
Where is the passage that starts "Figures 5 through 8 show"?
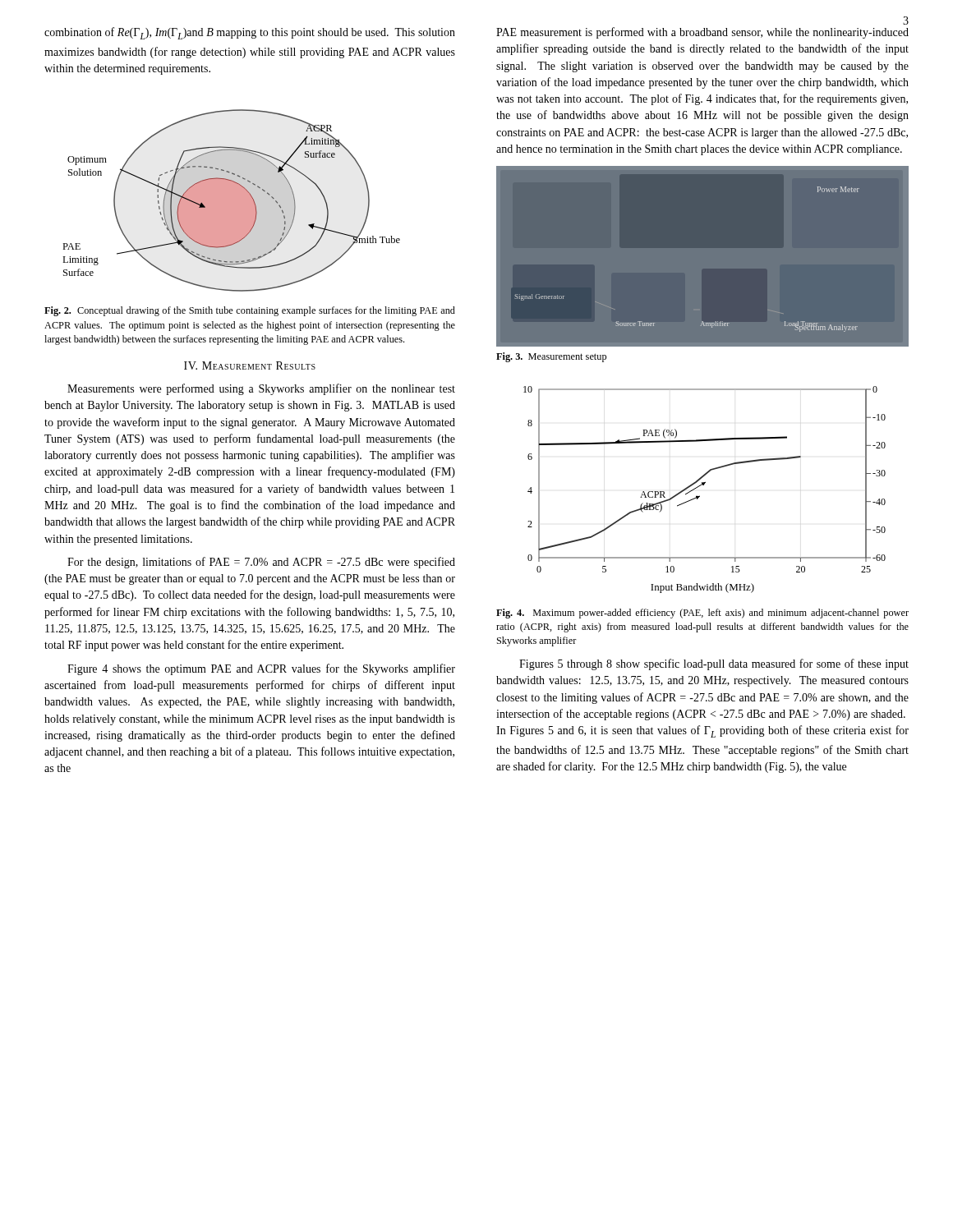pos(702,716)
